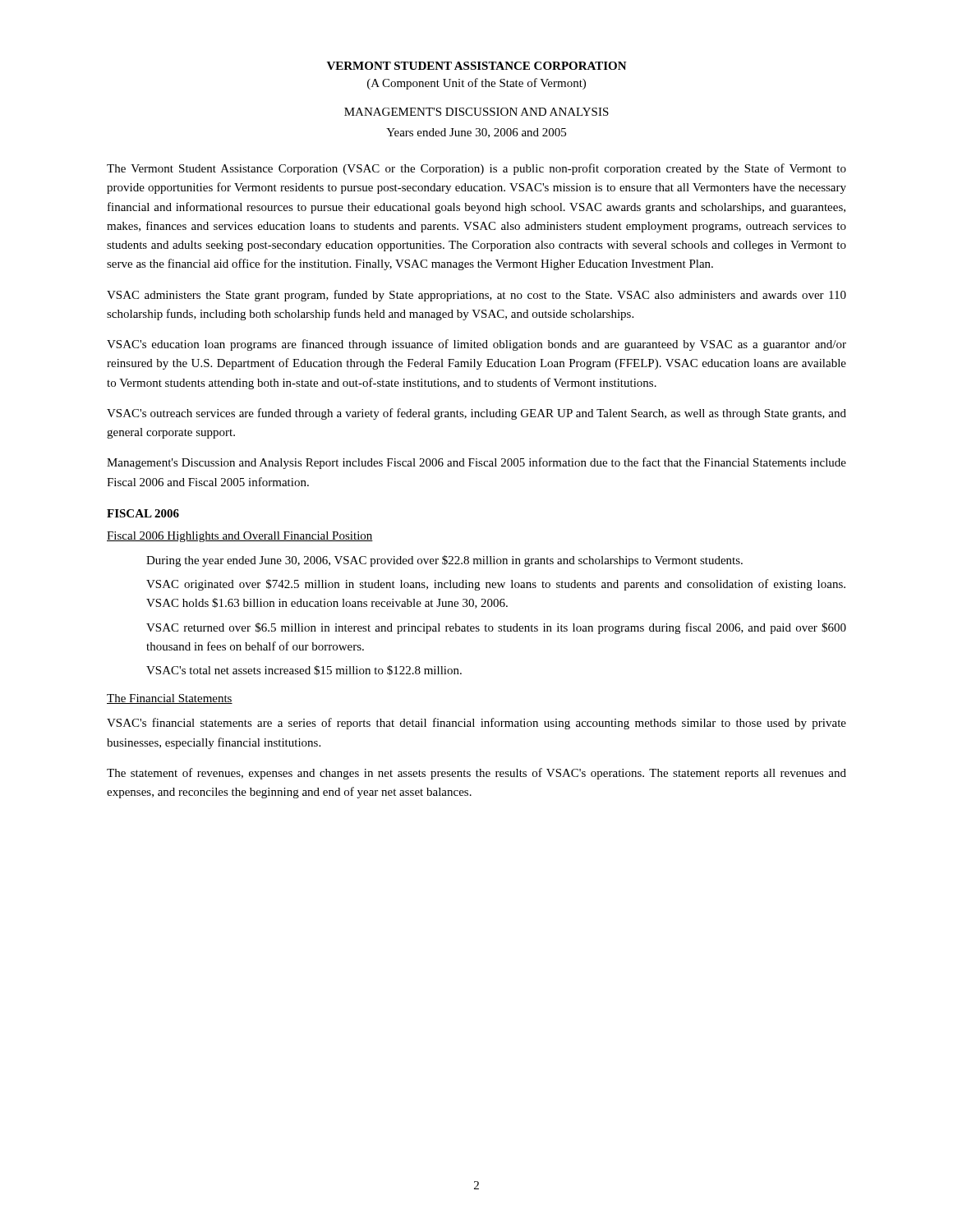Find "The Financial Statements" on this page
953x1232 pixels.
[x=169, y=698]
